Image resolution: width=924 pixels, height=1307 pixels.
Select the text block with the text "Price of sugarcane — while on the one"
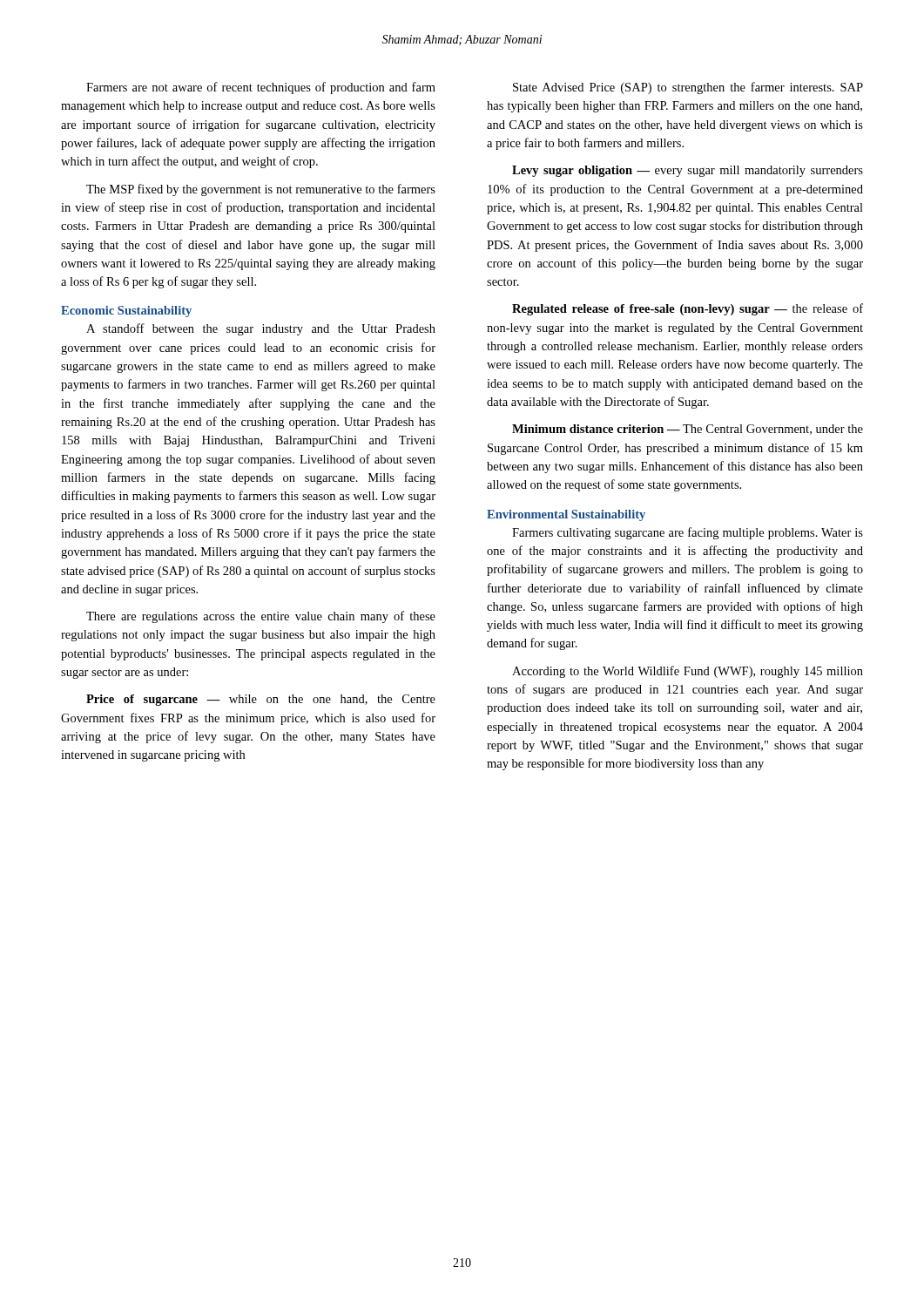coord(248,728)
